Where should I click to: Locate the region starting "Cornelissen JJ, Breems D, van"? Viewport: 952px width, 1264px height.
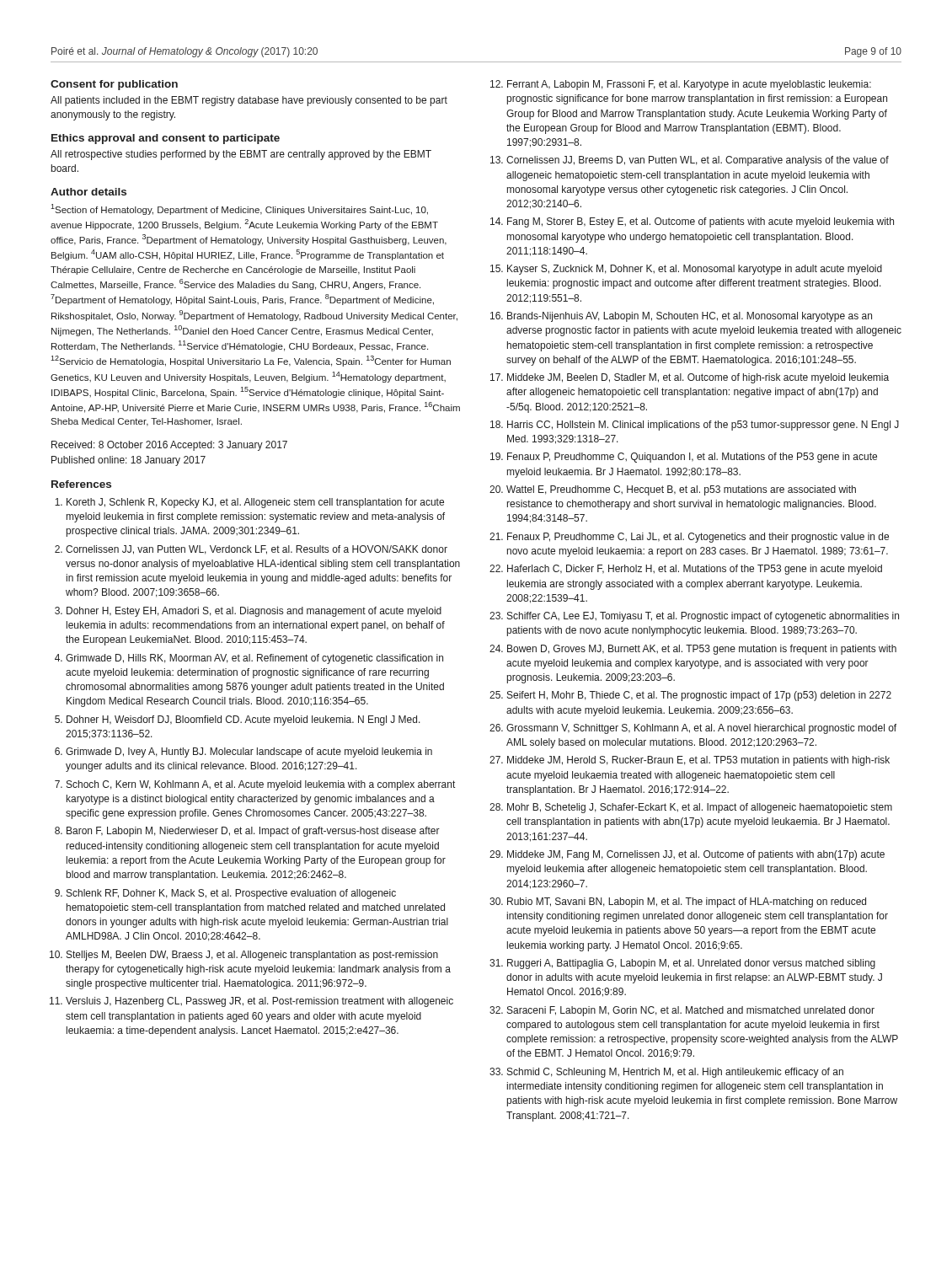(704, 183)
